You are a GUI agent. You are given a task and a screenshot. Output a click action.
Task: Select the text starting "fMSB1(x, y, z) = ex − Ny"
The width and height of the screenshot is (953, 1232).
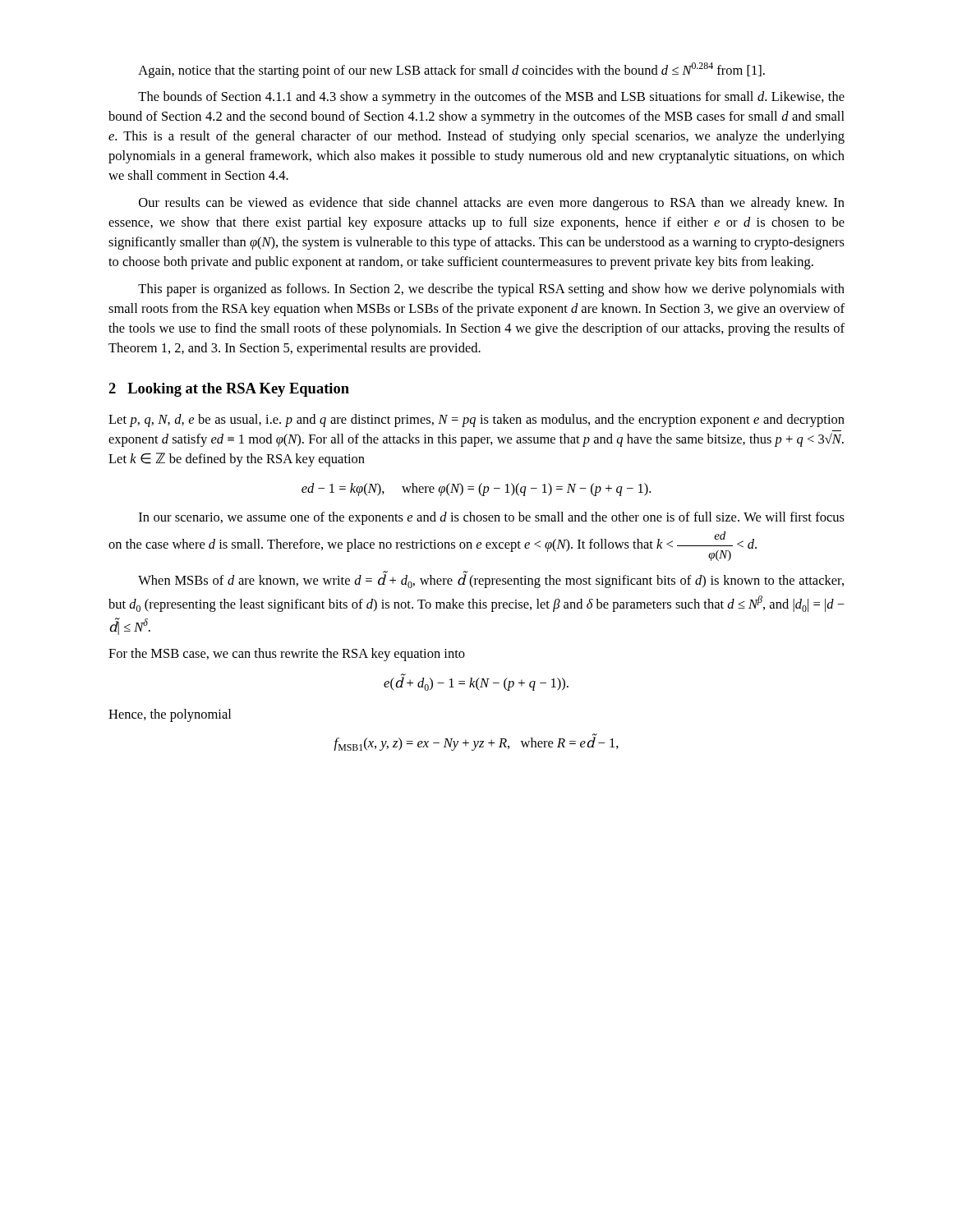(476, 744)
